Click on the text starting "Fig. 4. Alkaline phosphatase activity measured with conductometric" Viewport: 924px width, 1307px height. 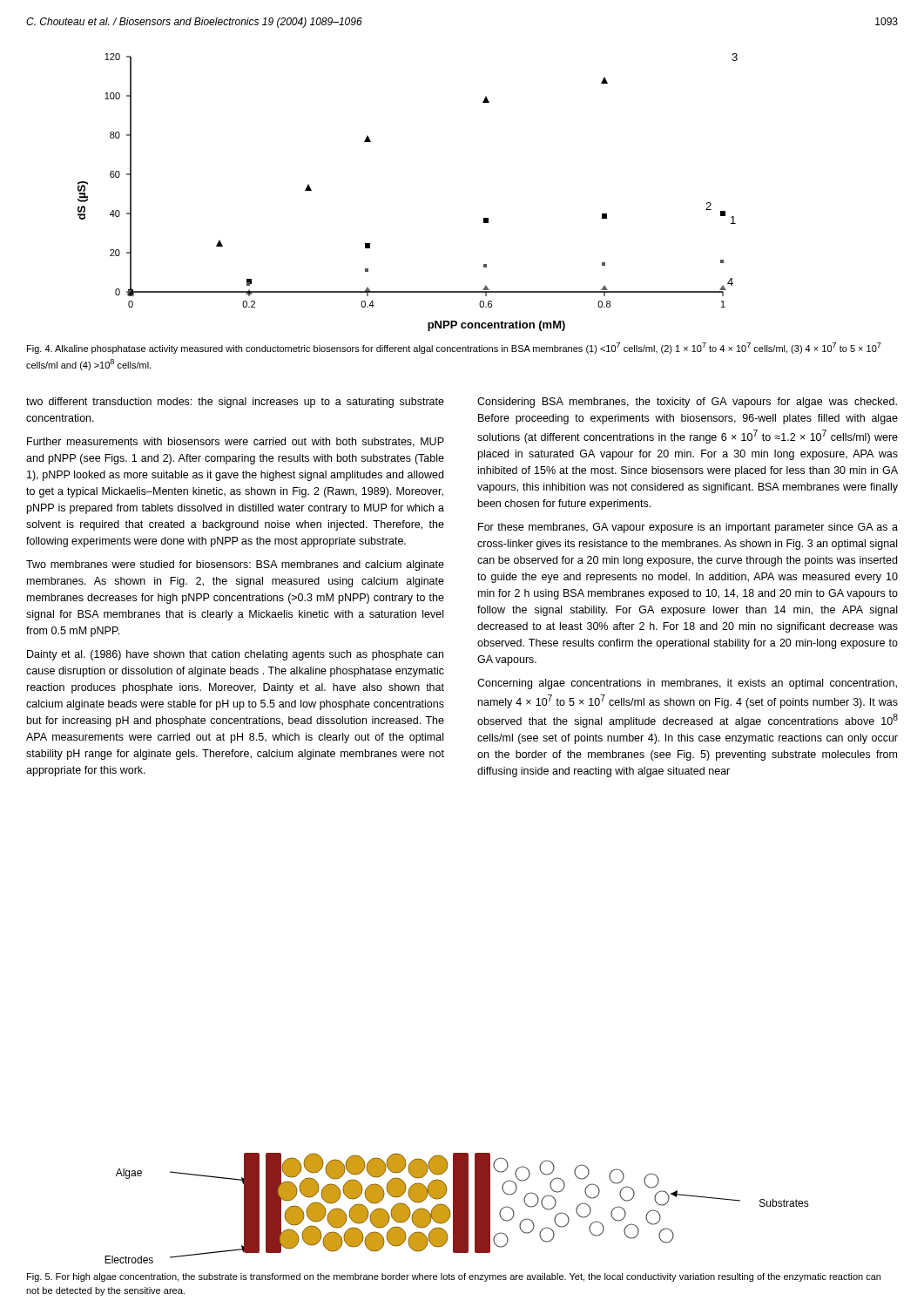[x=454, y=355]
